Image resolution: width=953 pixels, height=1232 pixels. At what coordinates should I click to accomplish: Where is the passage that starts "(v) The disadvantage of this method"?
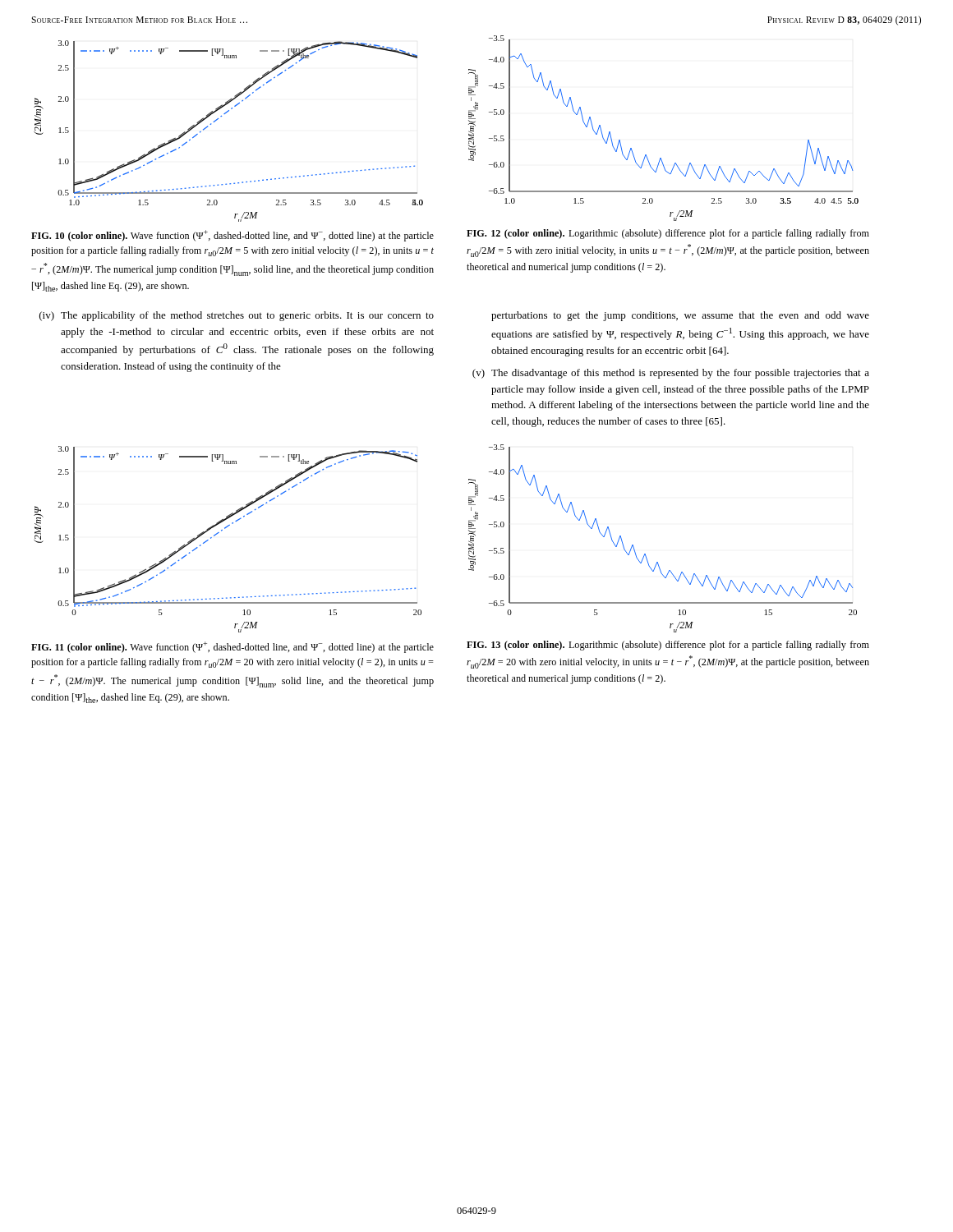tap(668, 394)
